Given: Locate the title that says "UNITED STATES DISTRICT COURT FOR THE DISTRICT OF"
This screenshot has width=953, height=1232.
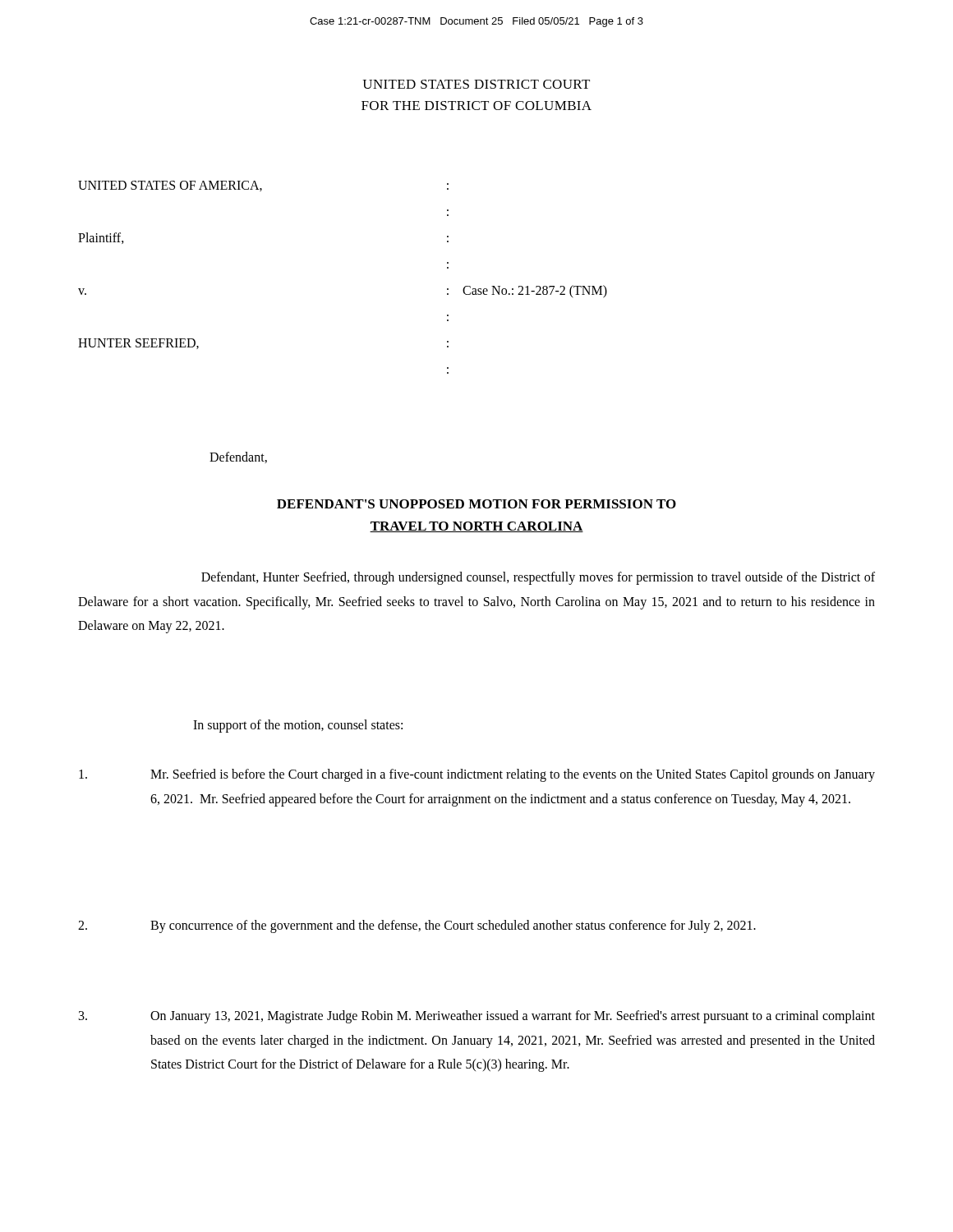Looking at the screenshot, I should coord(476,95).
